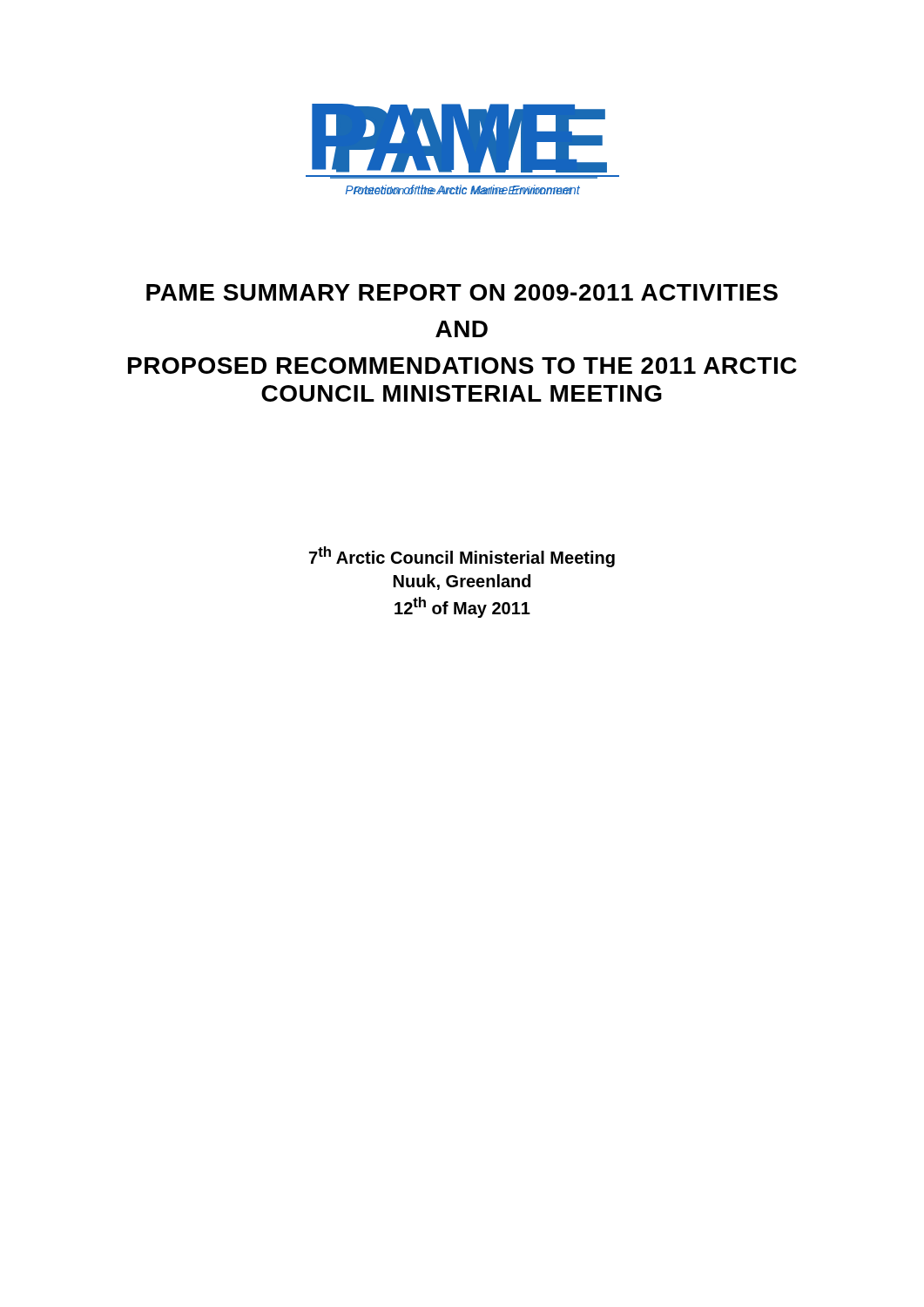The image size is (924, 1307).
Task: Locate the logo
Action: coord(462,148)
